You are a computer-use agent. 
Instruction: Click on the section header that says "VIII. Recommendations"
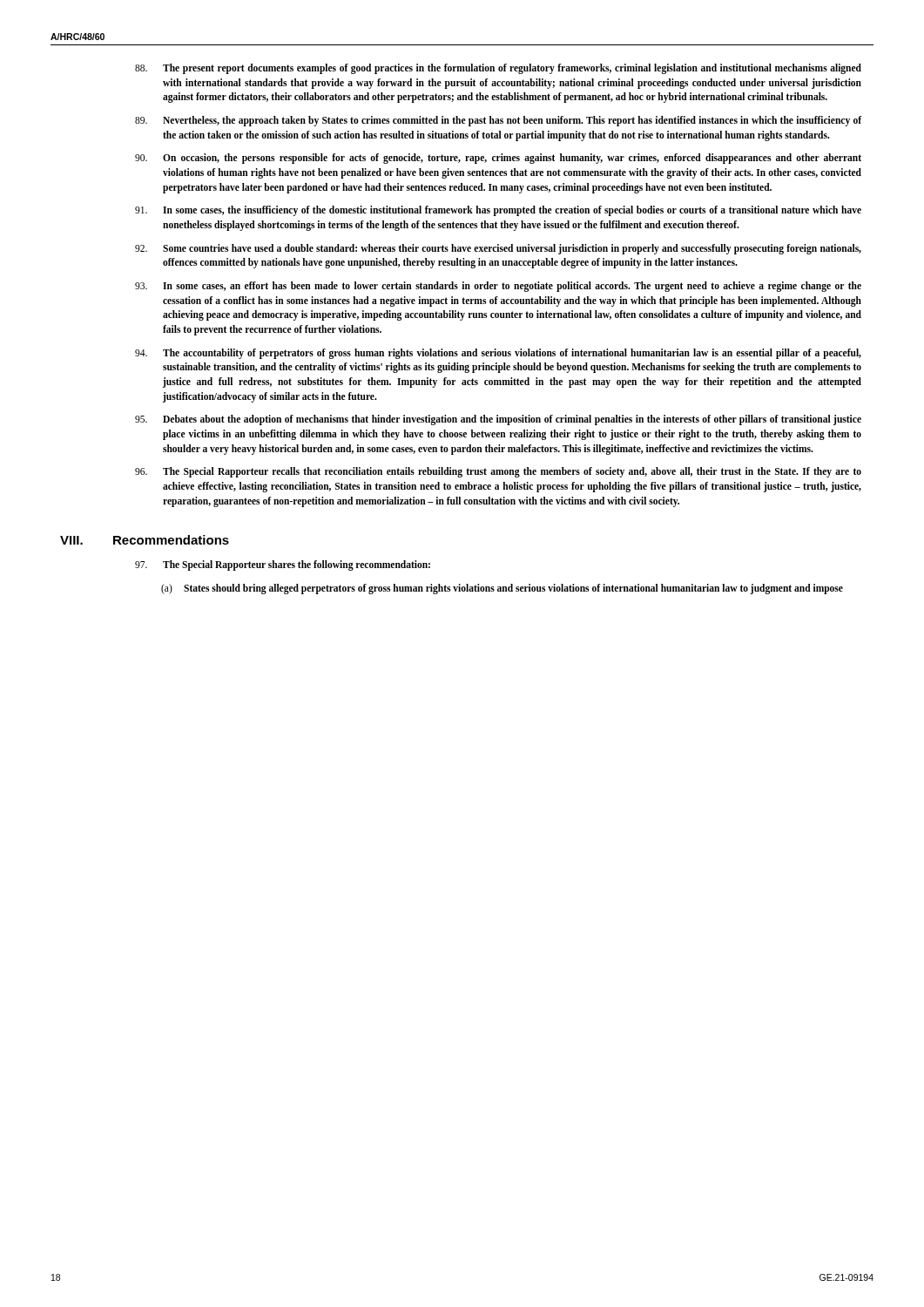182,540
